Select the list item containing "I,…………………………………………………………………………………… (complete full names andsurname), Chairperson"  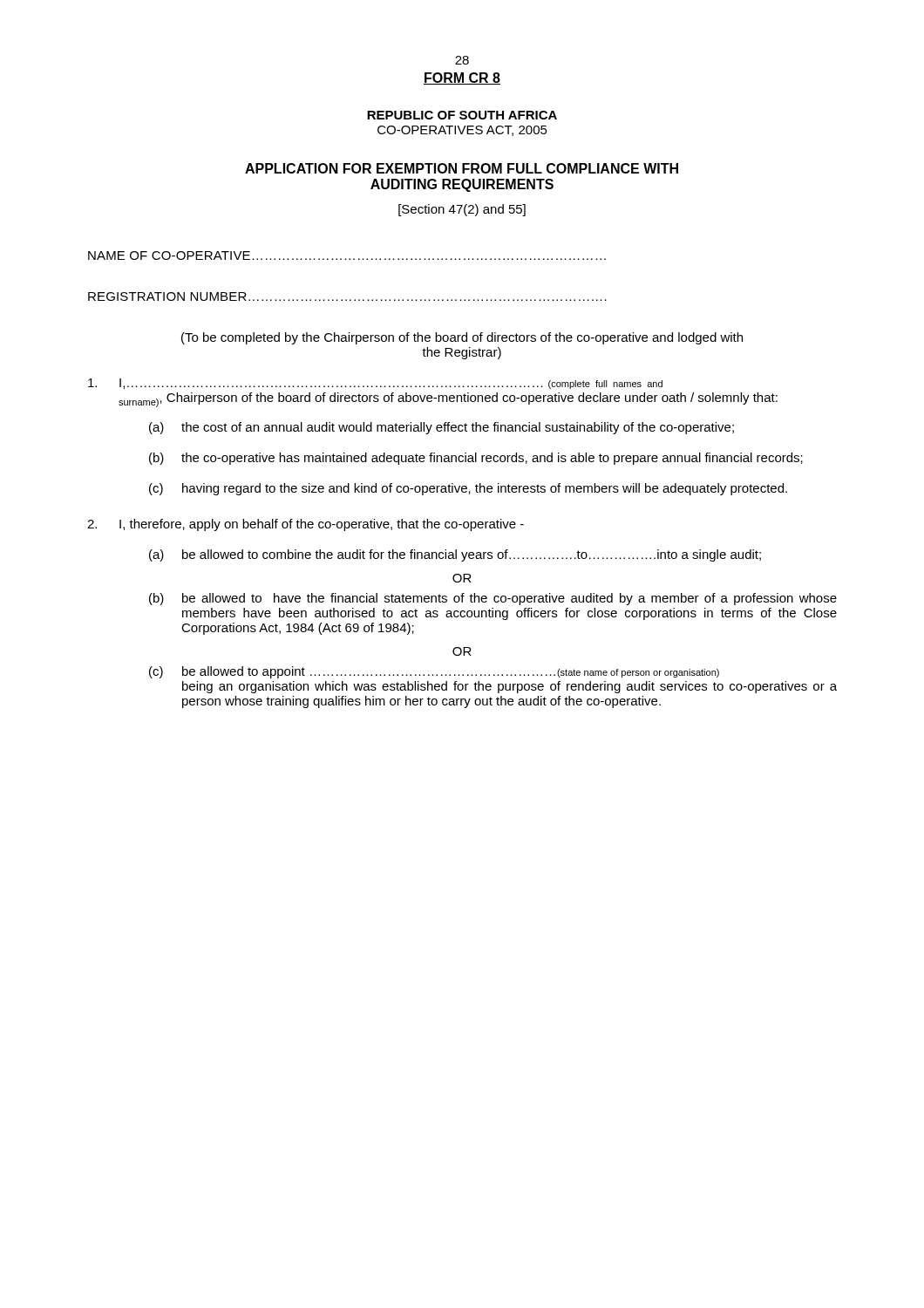coord(462,391)
